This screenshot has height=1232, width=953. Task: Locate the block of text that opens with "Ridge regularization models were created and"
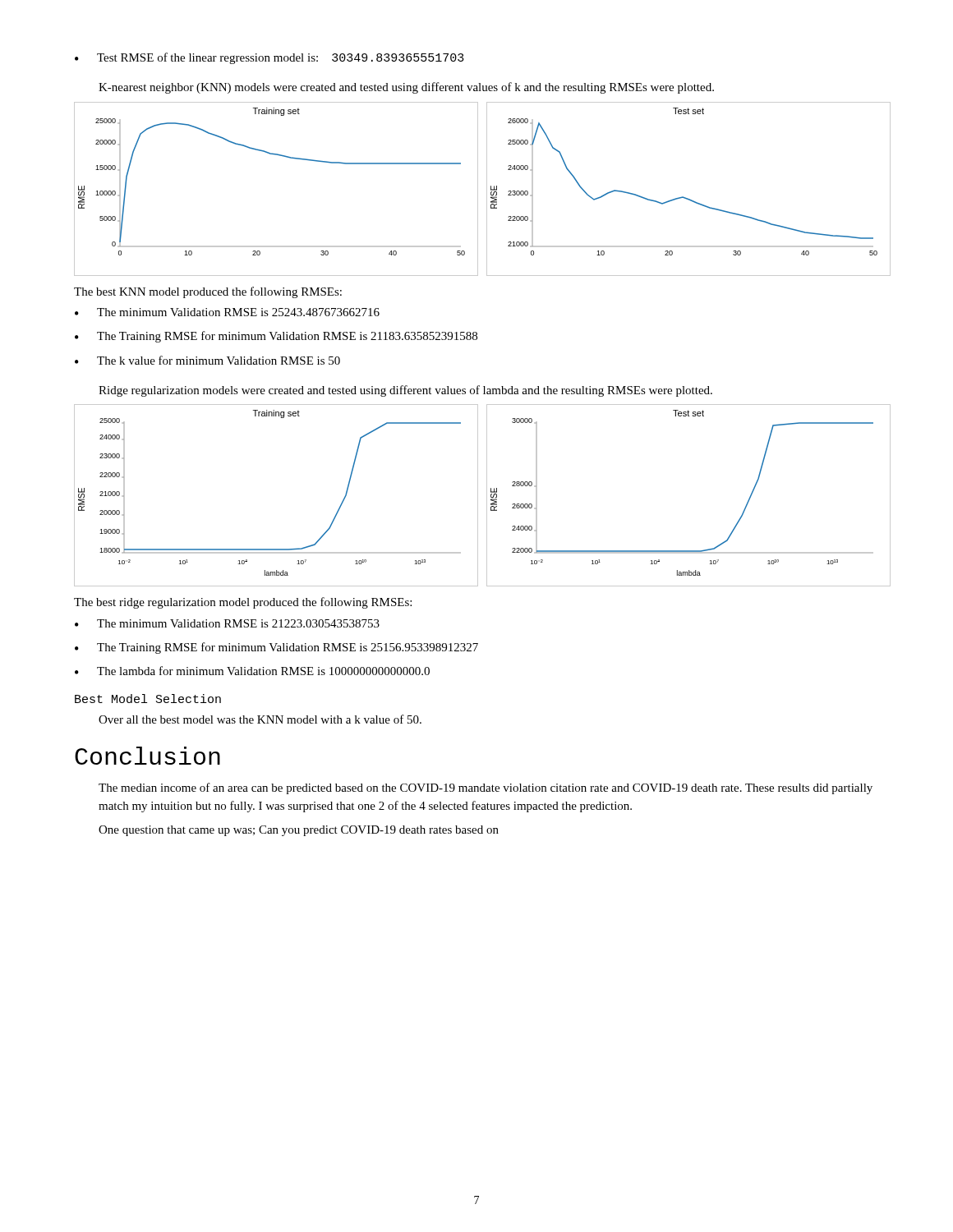point(489,390)
